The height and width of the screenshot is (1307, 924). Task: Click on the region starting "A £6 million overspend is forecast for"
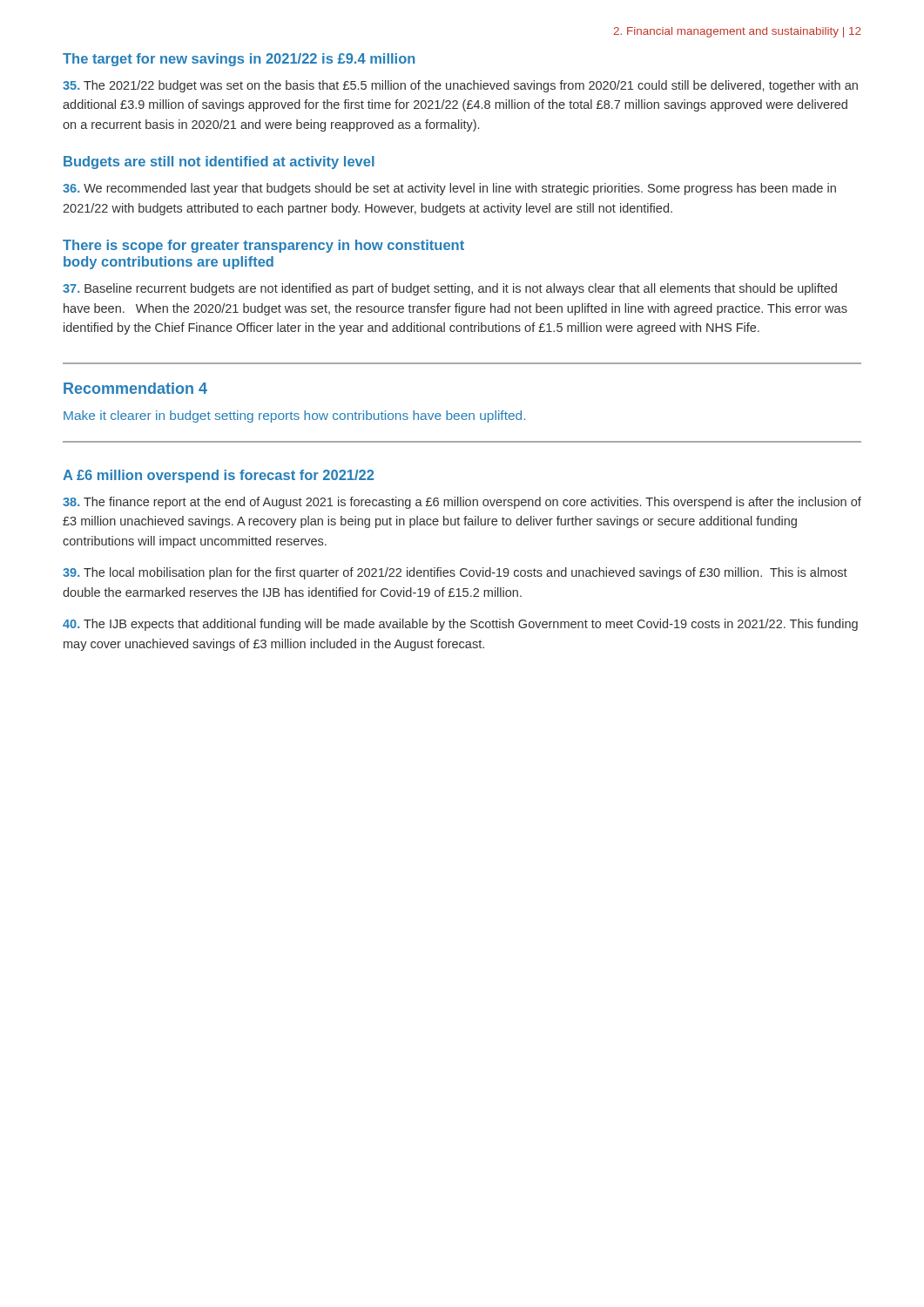pos(219,475)
